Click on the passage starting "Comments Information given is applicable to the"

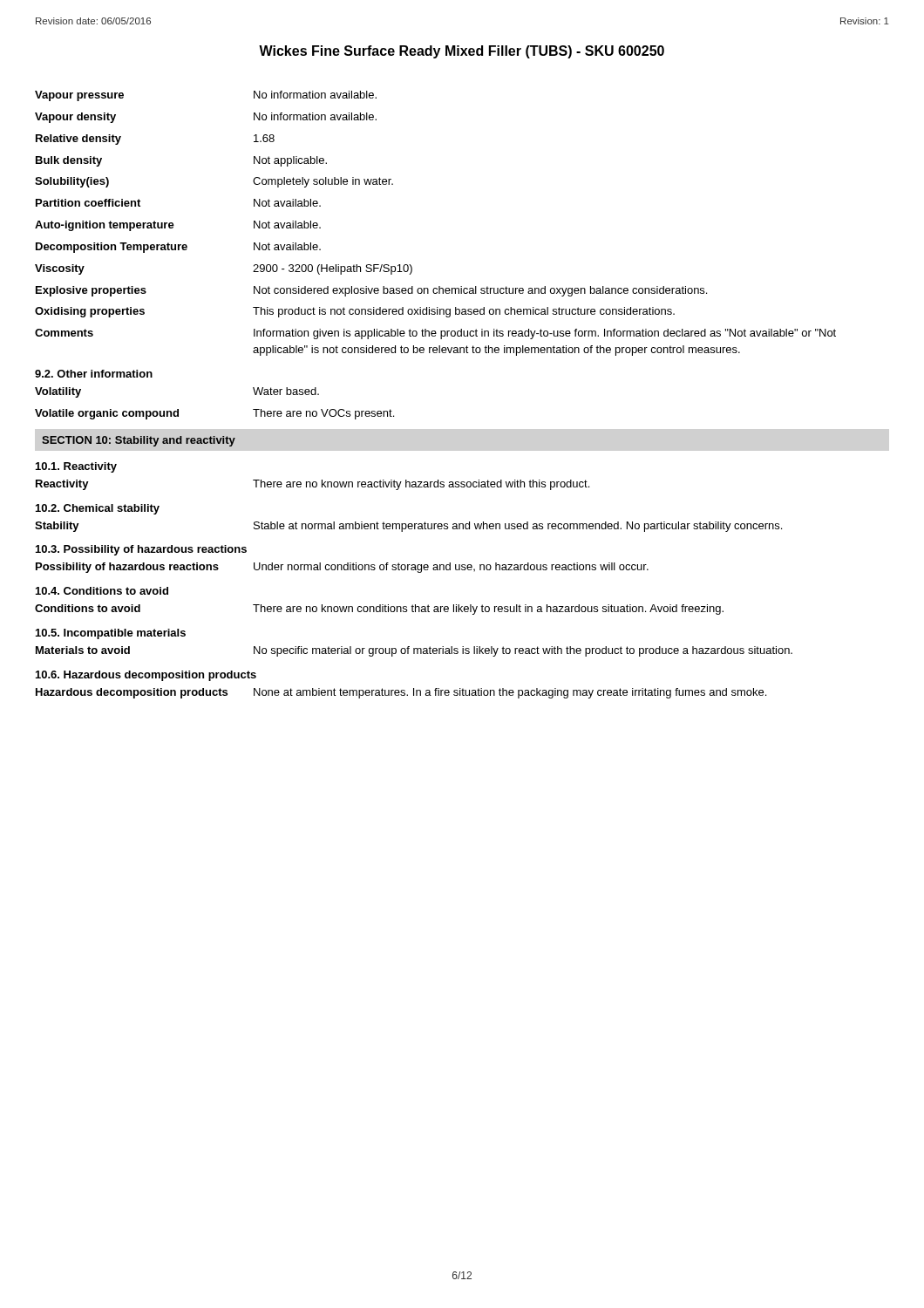462,342
